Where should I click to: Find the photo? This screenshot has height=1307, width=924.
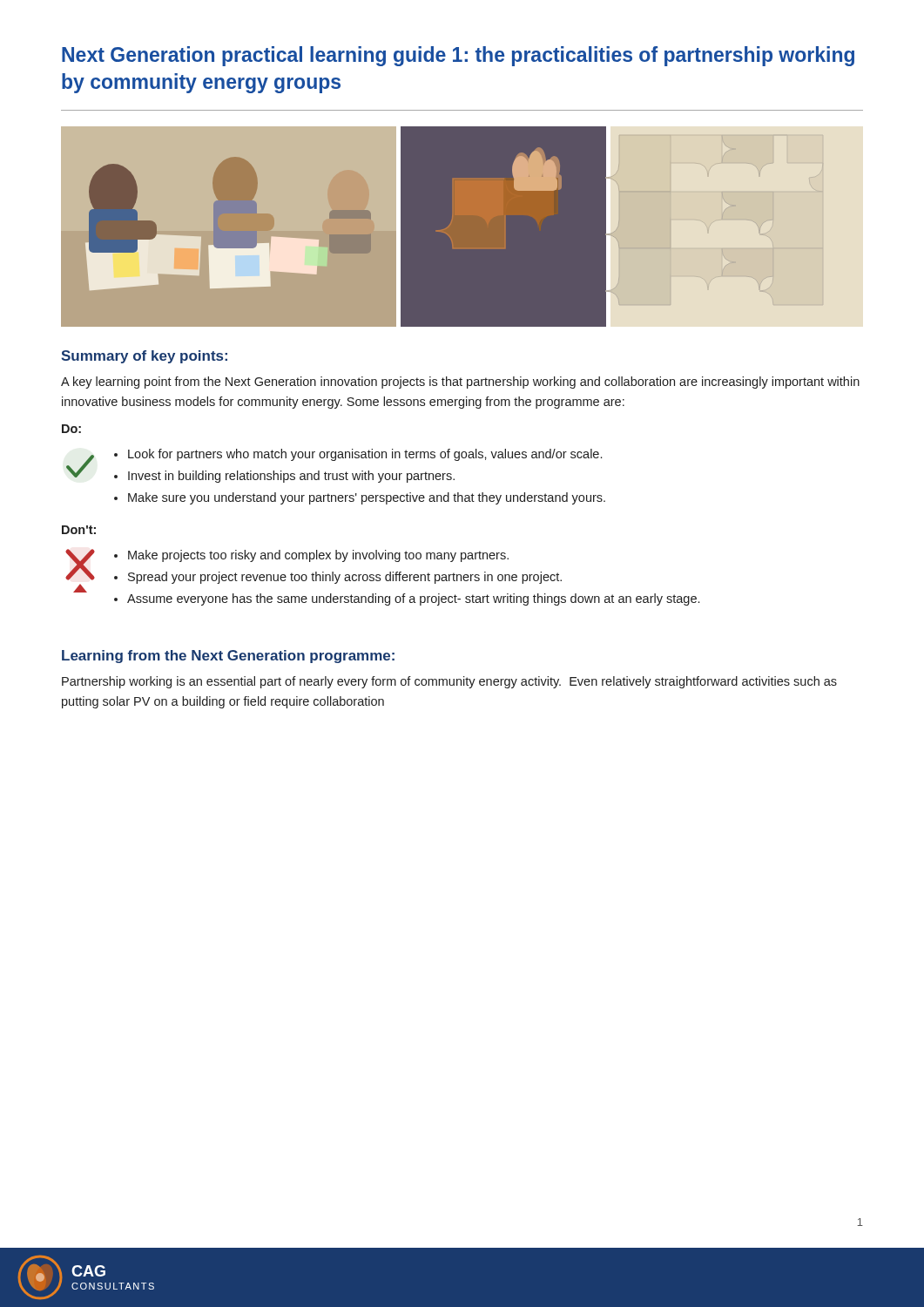pyautogui.click(x=462, y=227)
